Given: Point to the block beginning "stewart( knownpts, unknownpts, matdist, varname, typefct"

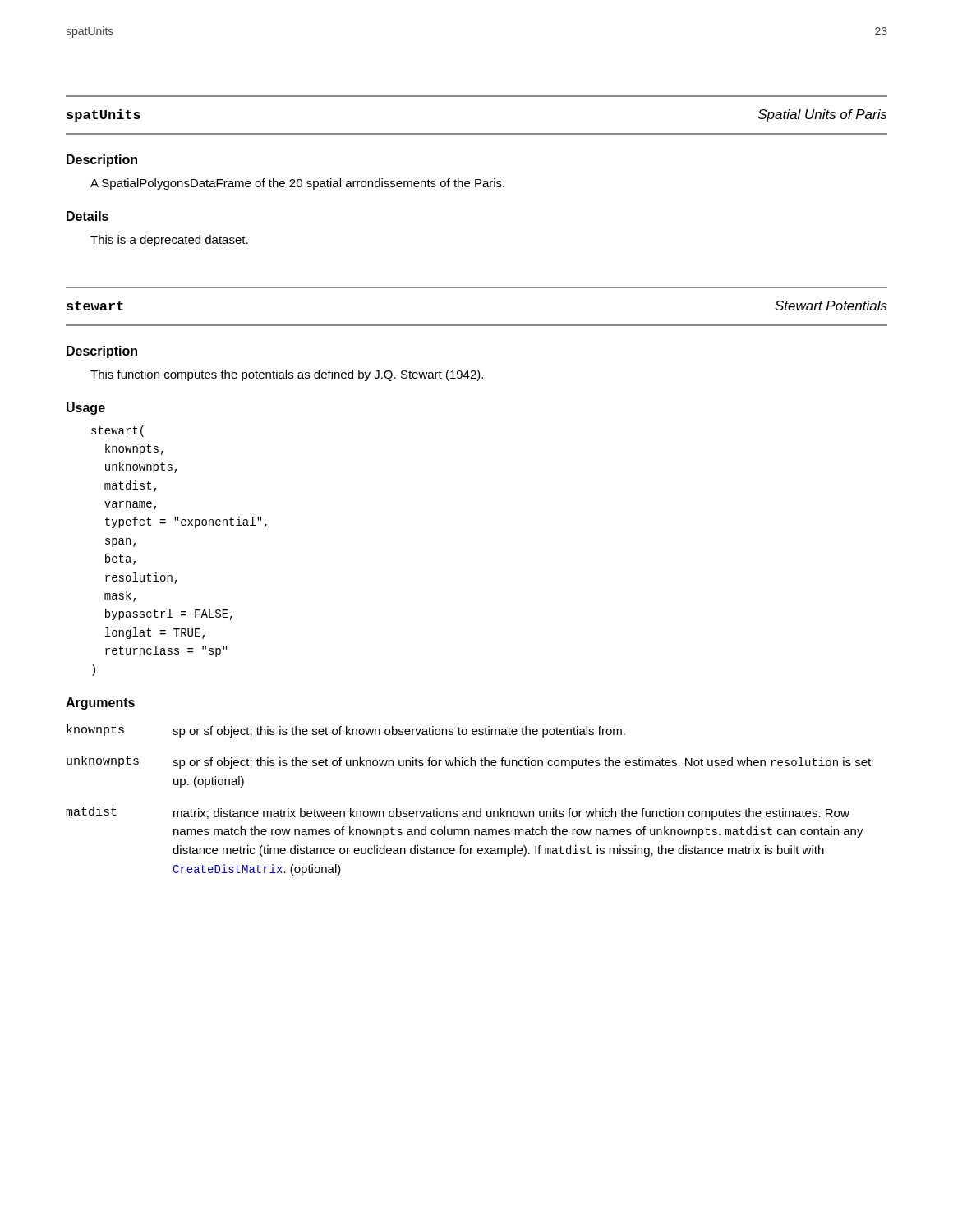Looking at the screenshot, I should [x=117, y=431].
